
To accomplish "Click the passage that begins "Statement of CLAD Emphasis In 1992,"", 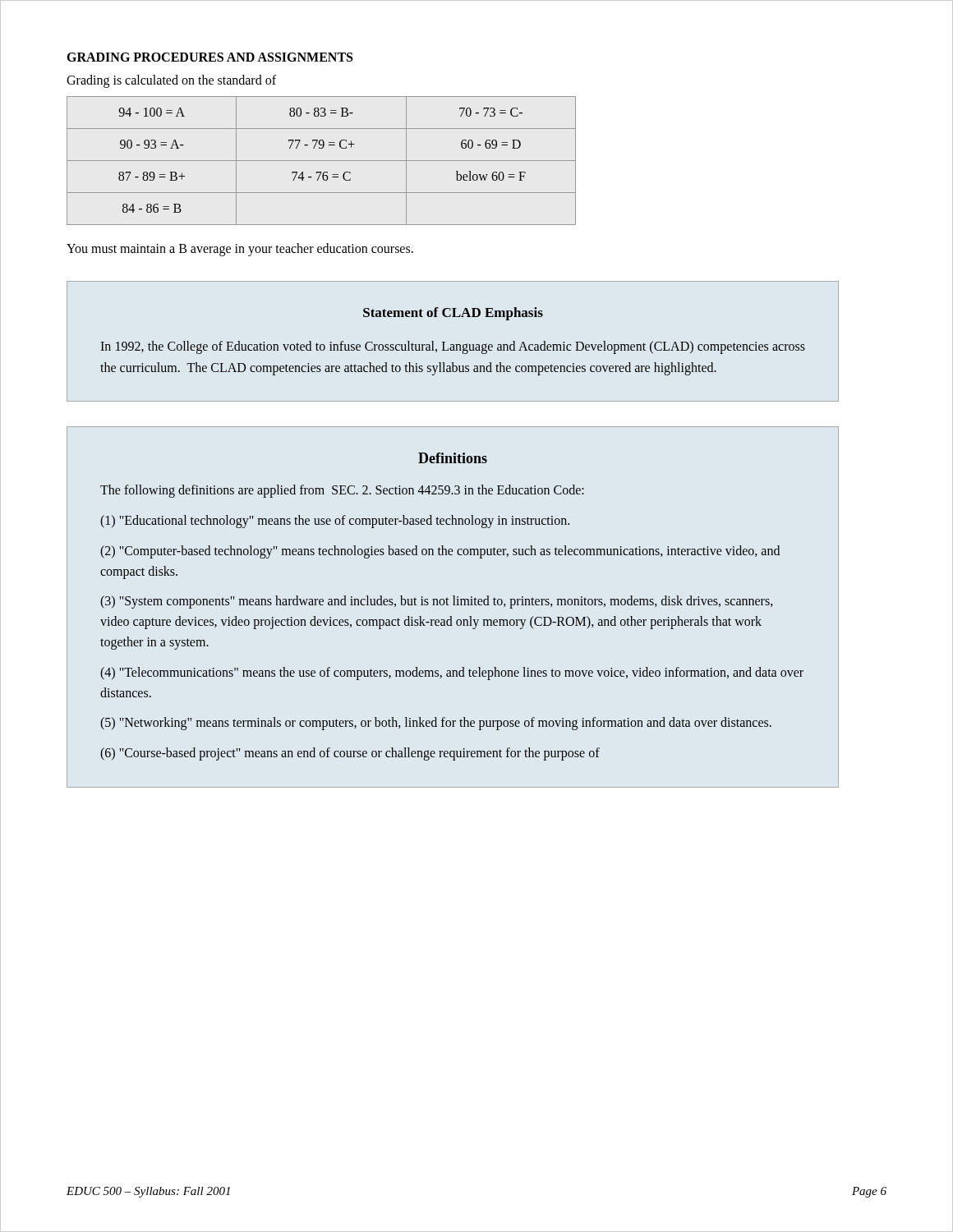I will [x=453, y=341].
